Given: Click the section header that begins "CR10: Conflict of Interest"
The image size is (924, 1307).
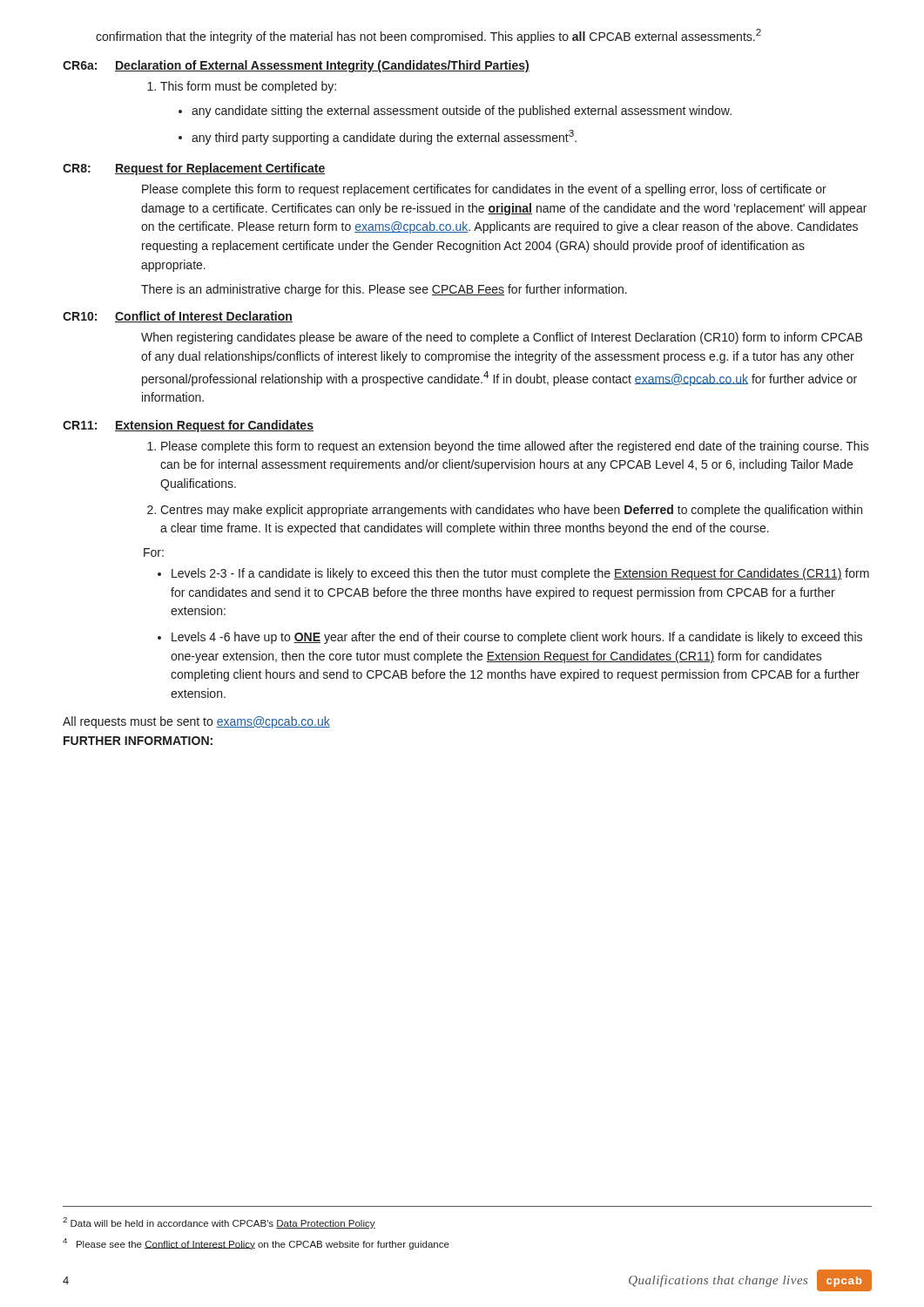Looking at the screenshot, I should pos(178,316).
